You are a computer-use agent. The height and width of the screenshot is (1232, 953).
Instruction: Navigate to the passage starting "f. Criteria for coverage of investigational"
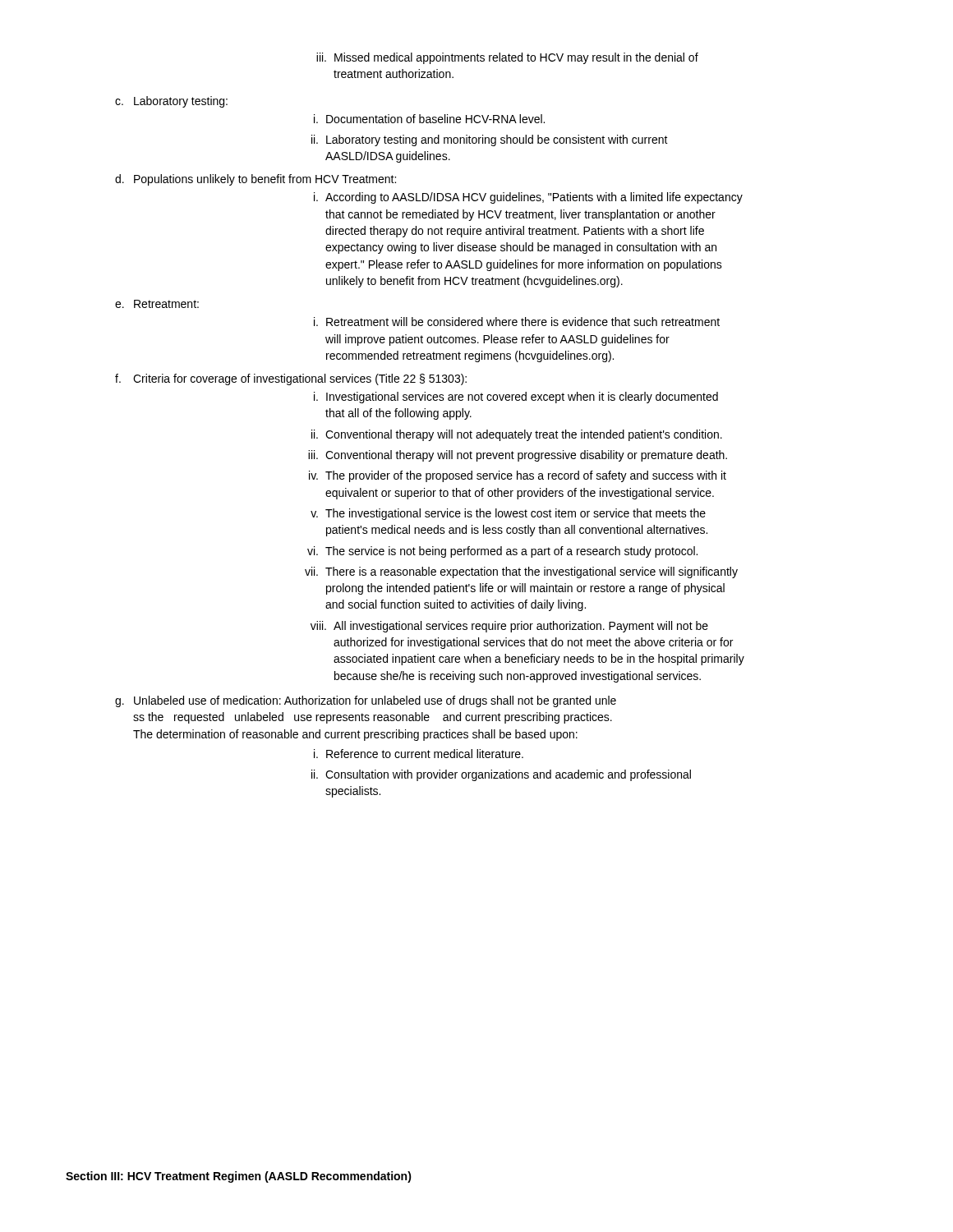(501, 528)
